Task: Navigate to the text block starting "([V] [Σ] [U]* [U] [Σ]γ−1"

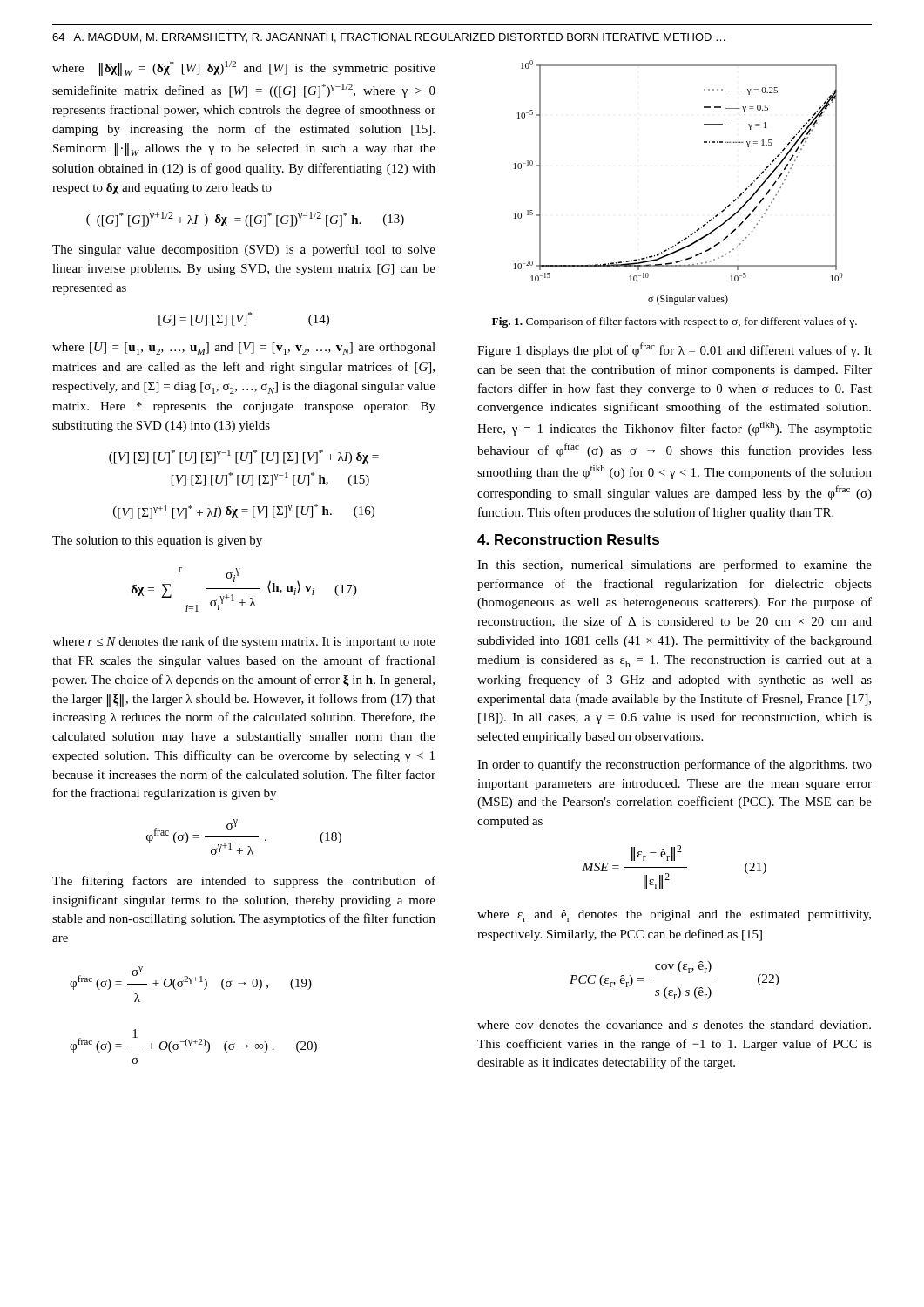Action: [x=244, y=467]
